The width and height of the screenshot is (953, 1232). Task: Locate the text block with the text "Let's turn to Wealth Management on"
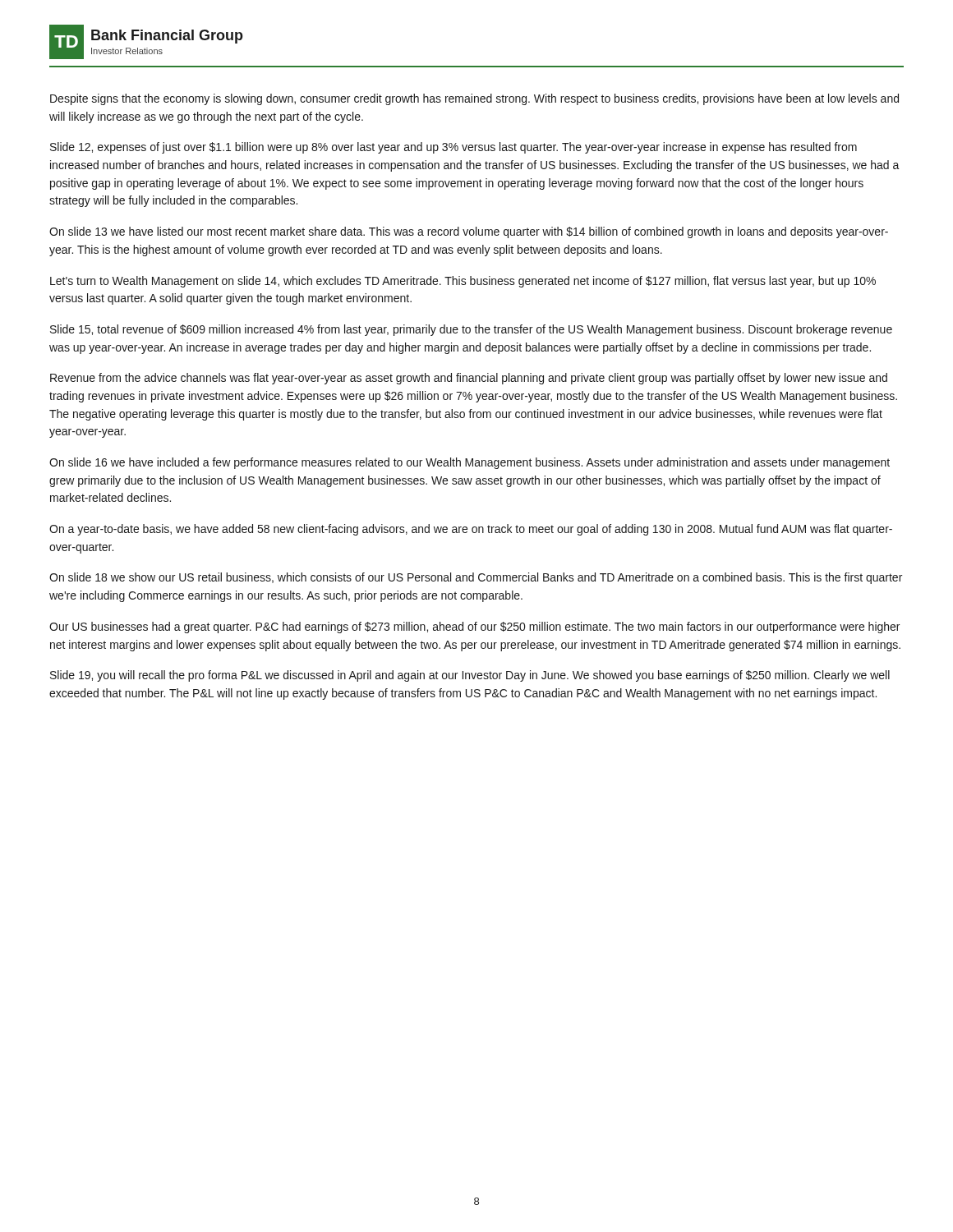click(x=463, y=289)
